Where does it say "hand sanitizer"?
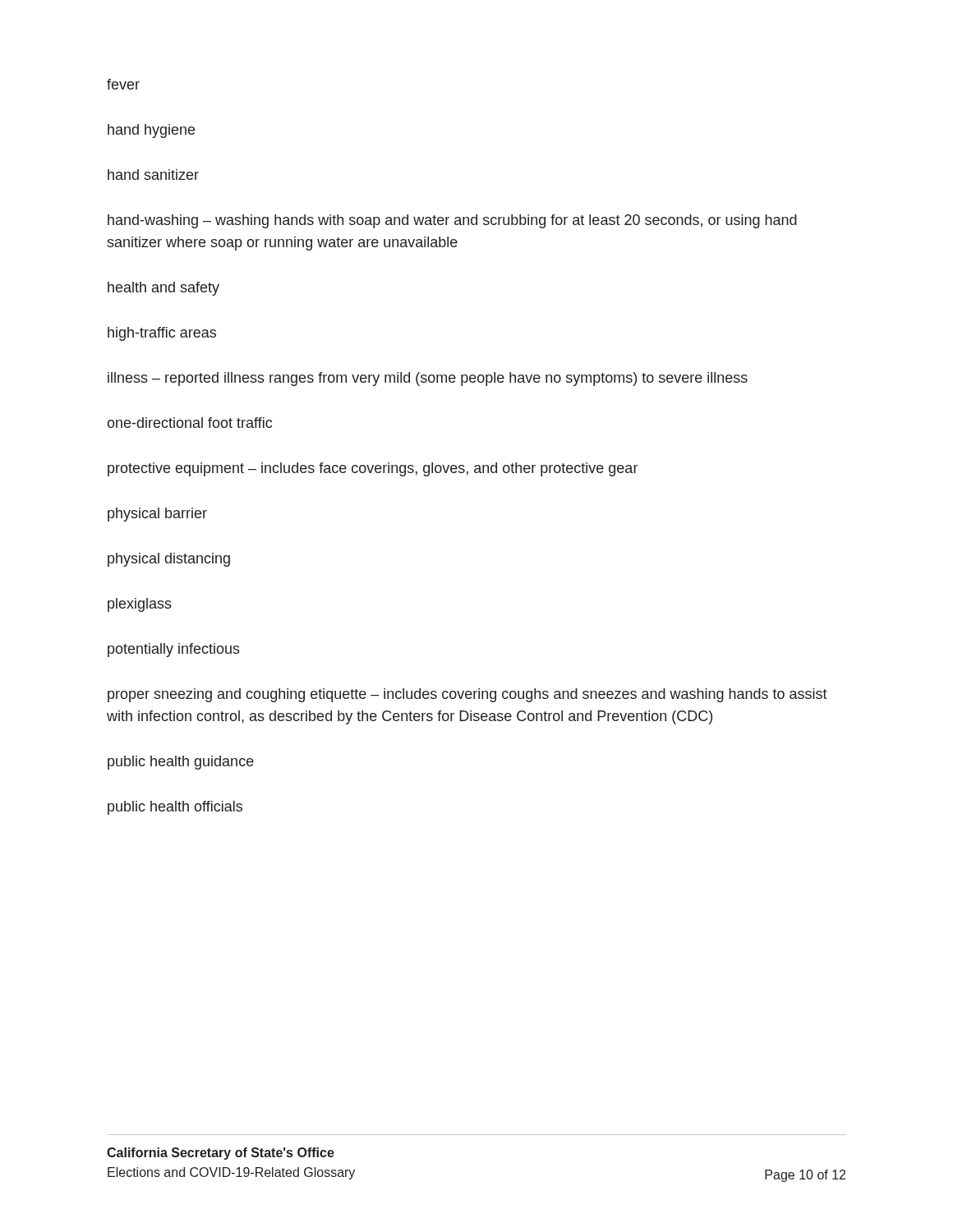The image size is (953, 1232). (153, 175)
